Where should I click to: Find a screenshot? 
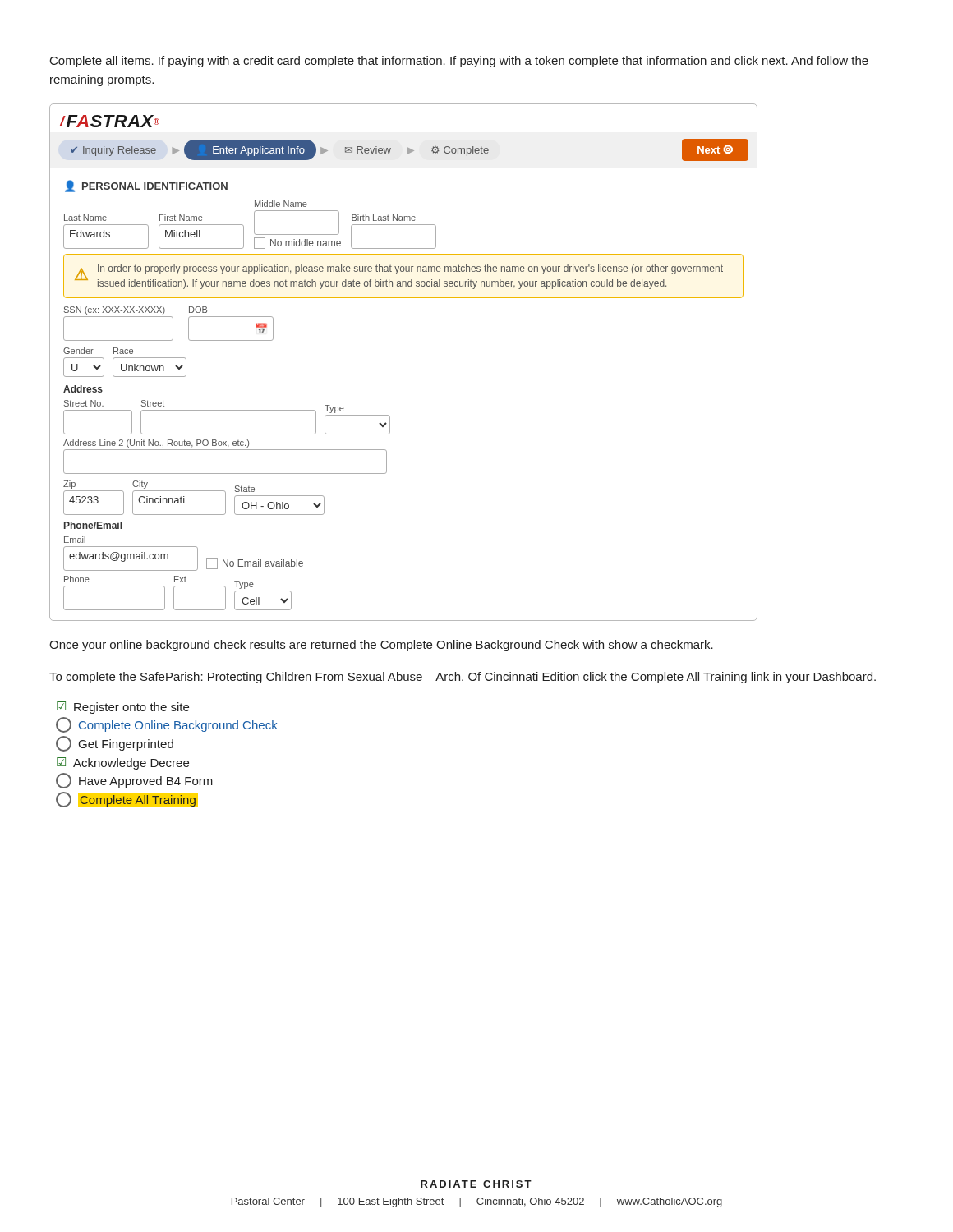click(x=476, y=362)
